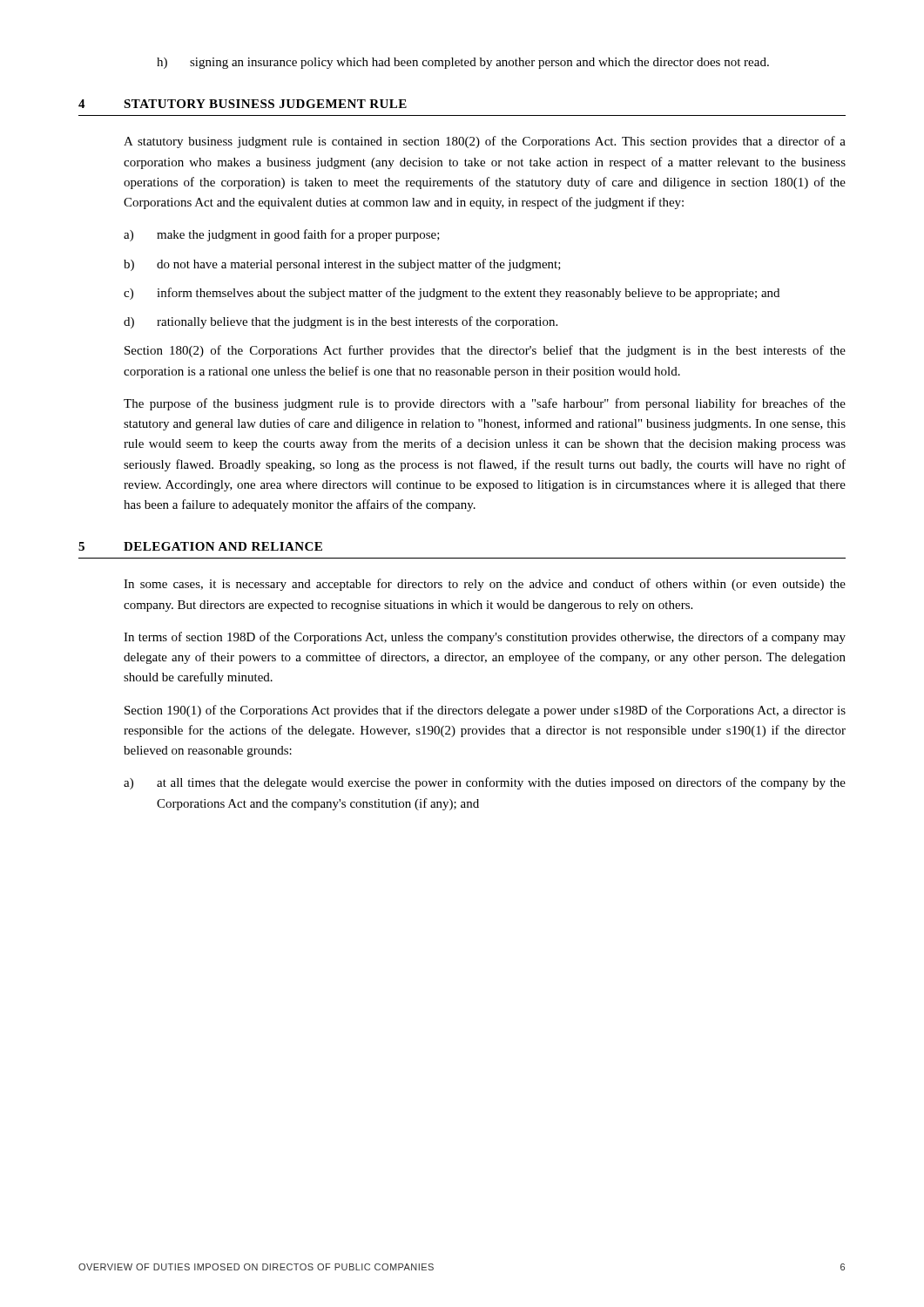Select the text block starting "In terms of section"
Viewport: 924px width, 1307px height.
pyautogui.click(x=485, y=657)
